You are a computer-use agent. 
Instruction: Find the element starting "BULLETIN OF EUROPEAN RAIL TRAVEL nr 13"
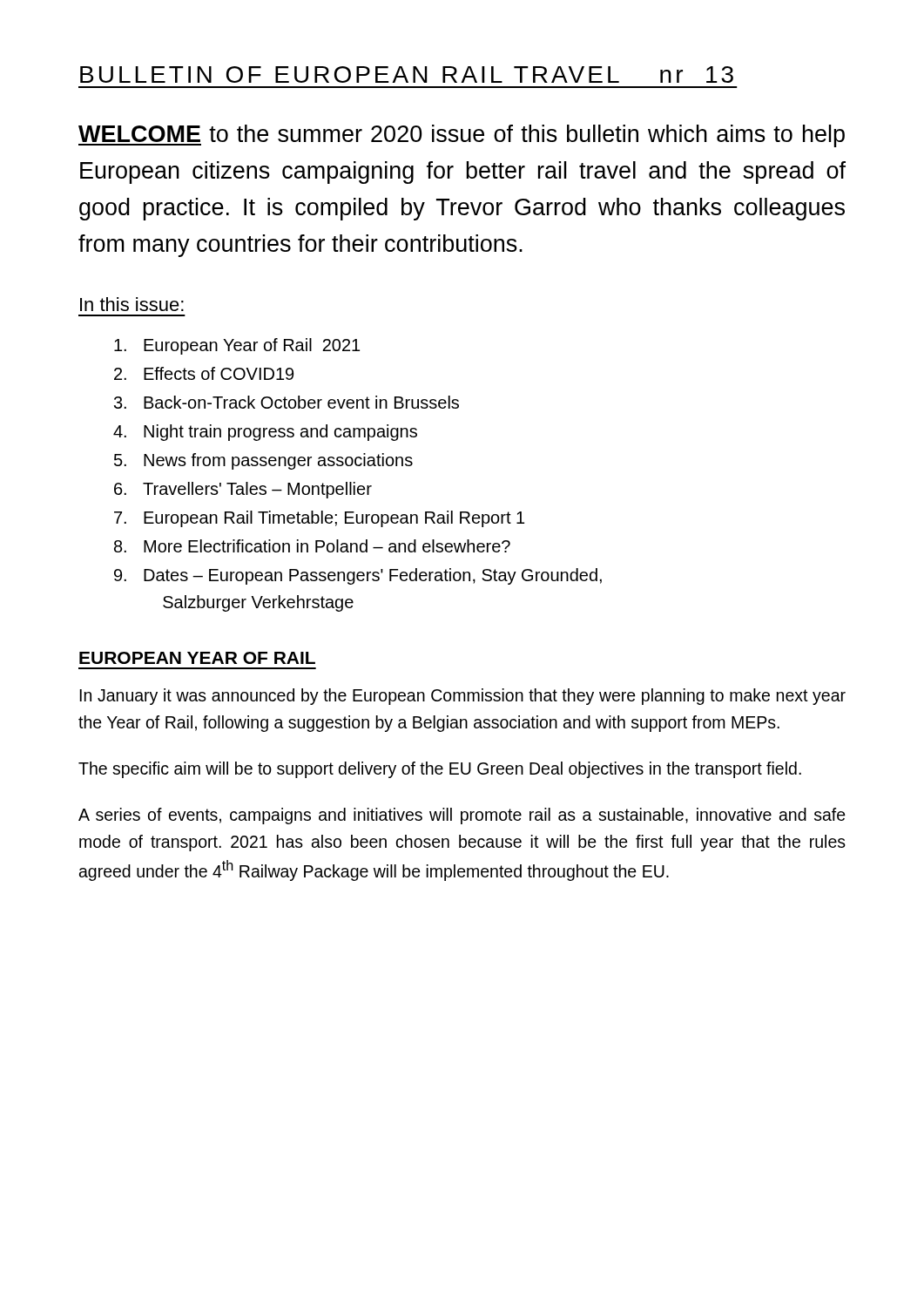tap(408, 75)
